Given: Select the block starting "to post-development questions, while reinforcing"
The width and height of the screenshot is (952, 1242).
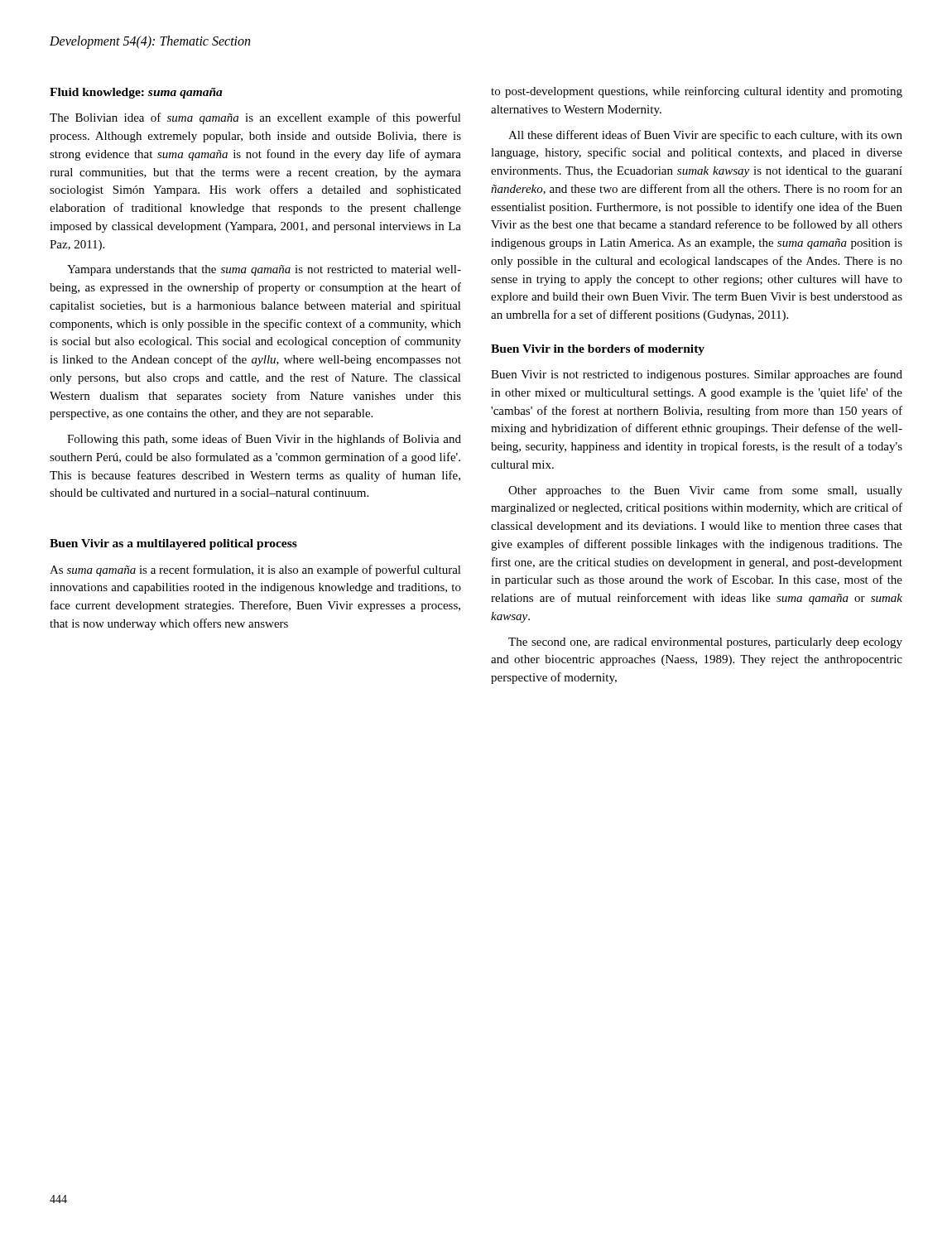Looking at the screenshot, I should click(x=697, y=101).
